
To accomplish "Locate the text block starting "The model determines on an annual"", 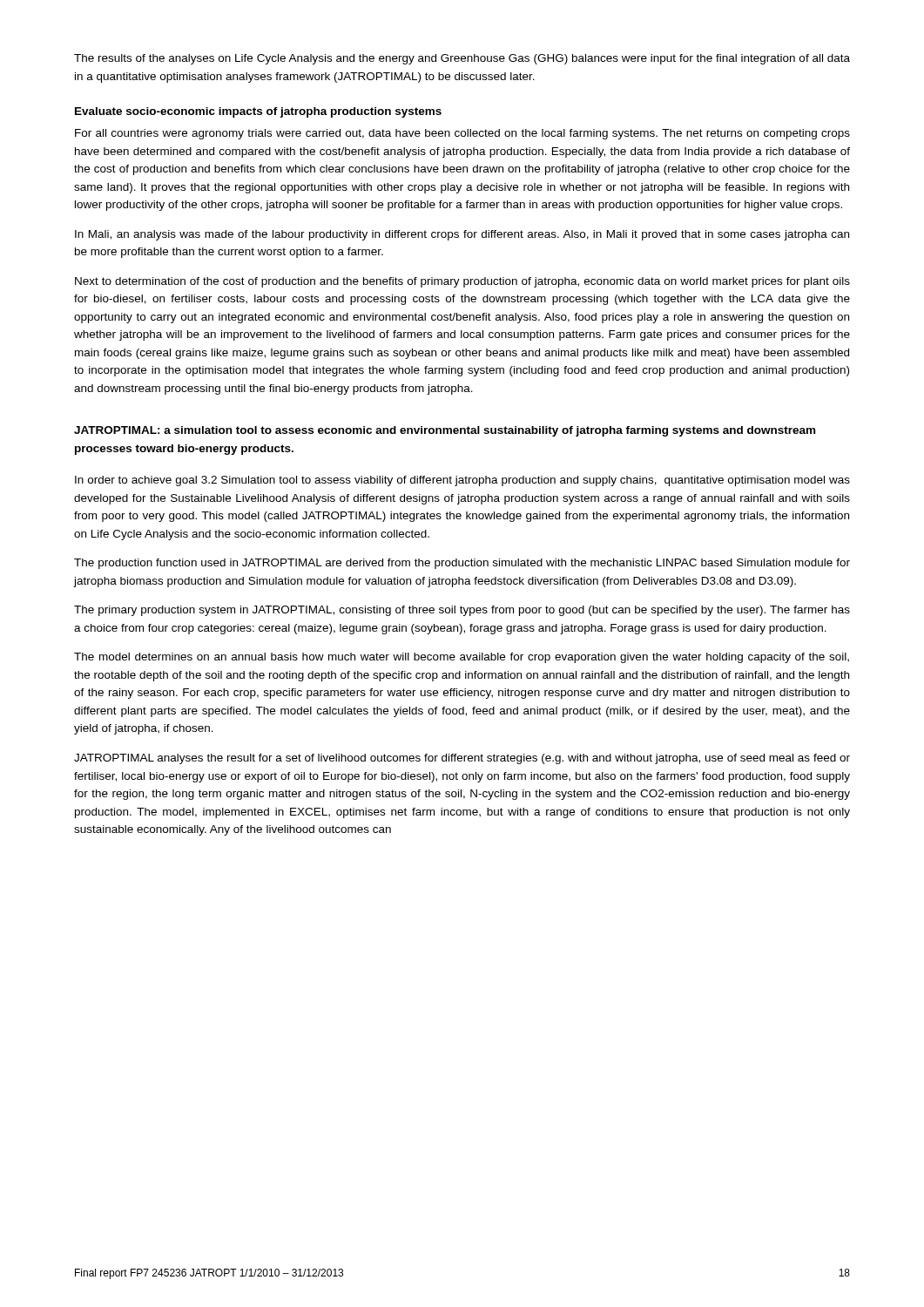I will (x=462, y=693).
